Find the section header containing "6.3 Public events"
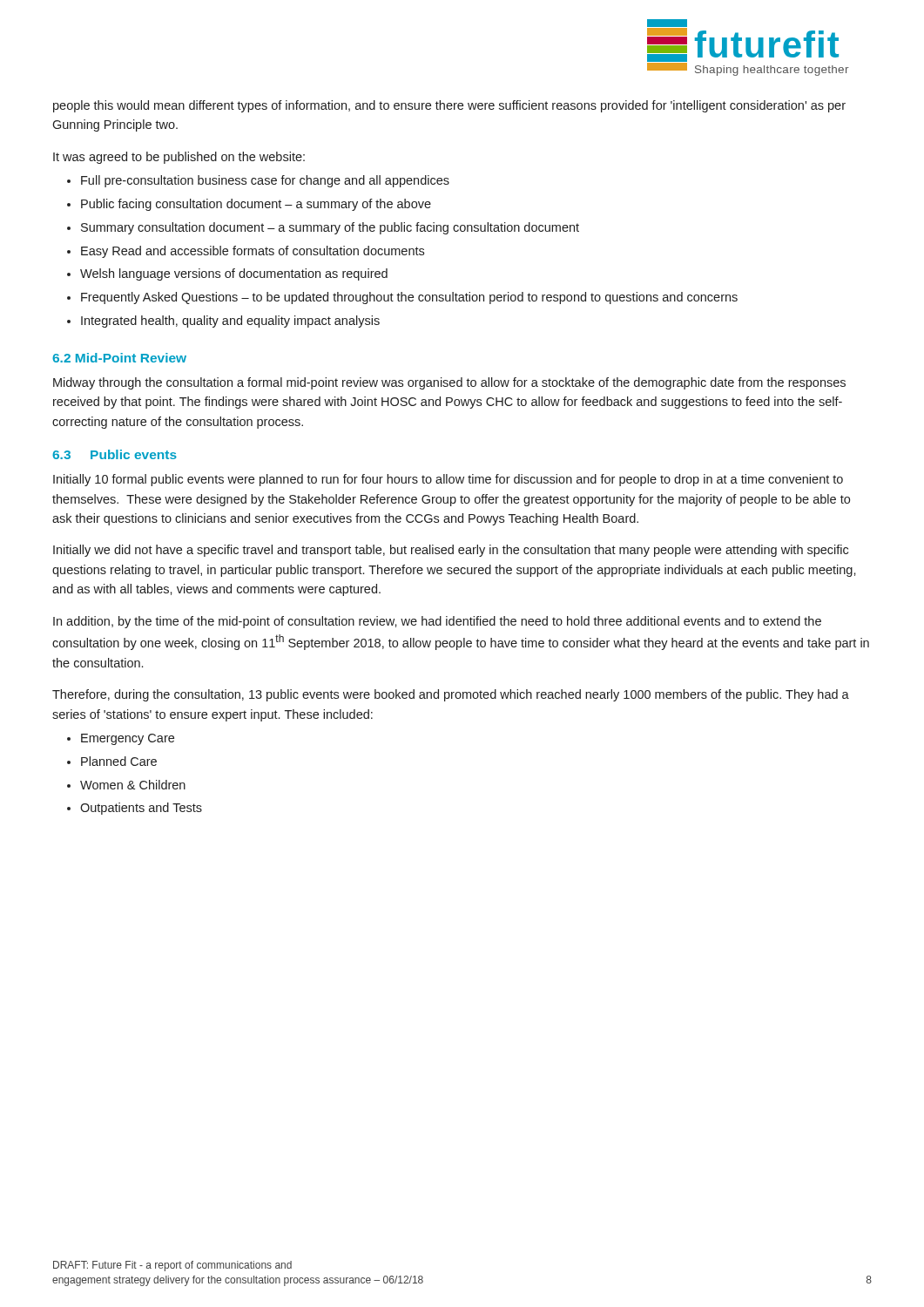The image size is (924, 1307). coord(115,454)
